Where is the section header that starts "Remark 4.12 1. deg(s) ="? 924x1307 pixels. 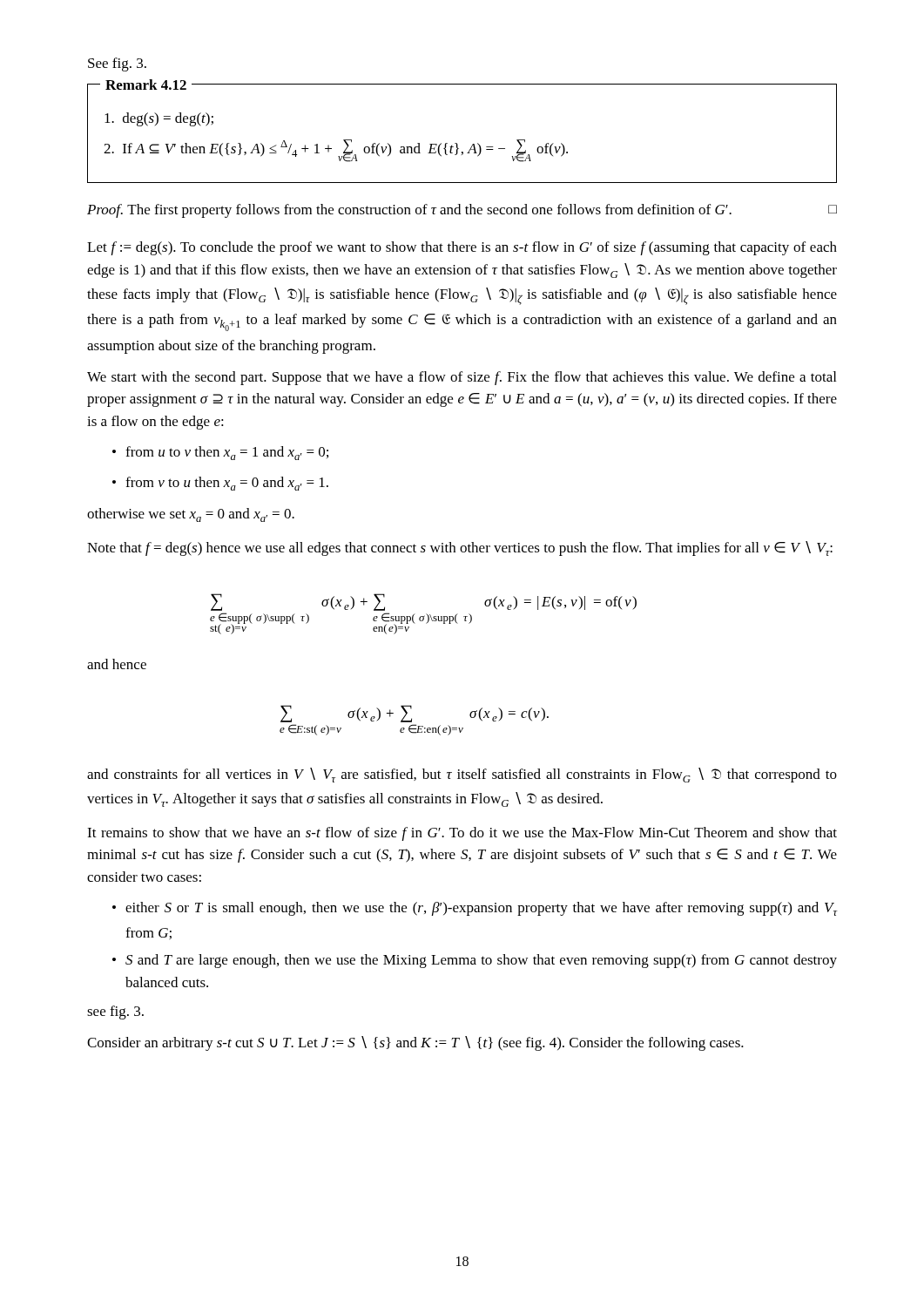click(462, 133)
